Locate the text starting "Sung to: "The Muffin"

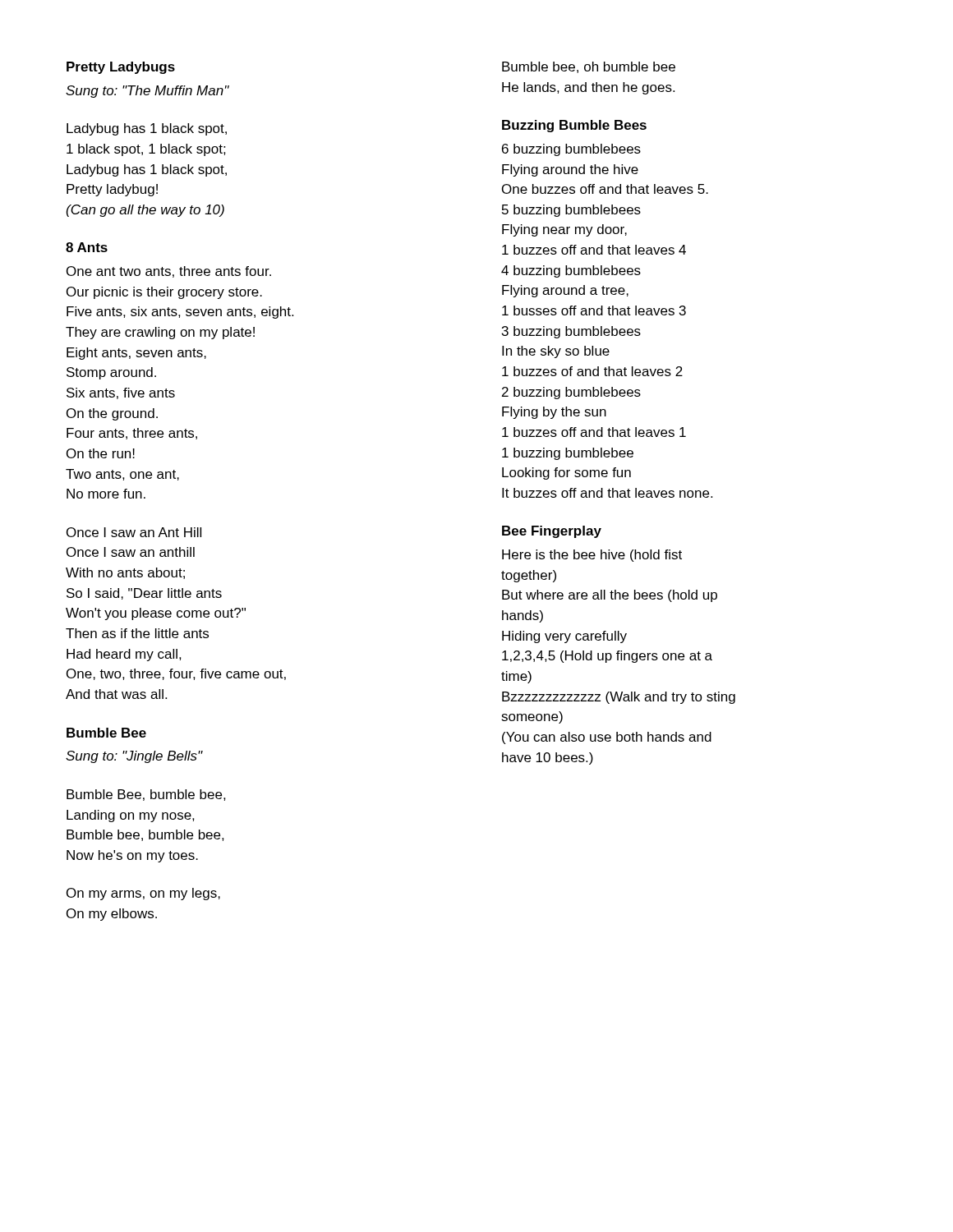point(147,92)
